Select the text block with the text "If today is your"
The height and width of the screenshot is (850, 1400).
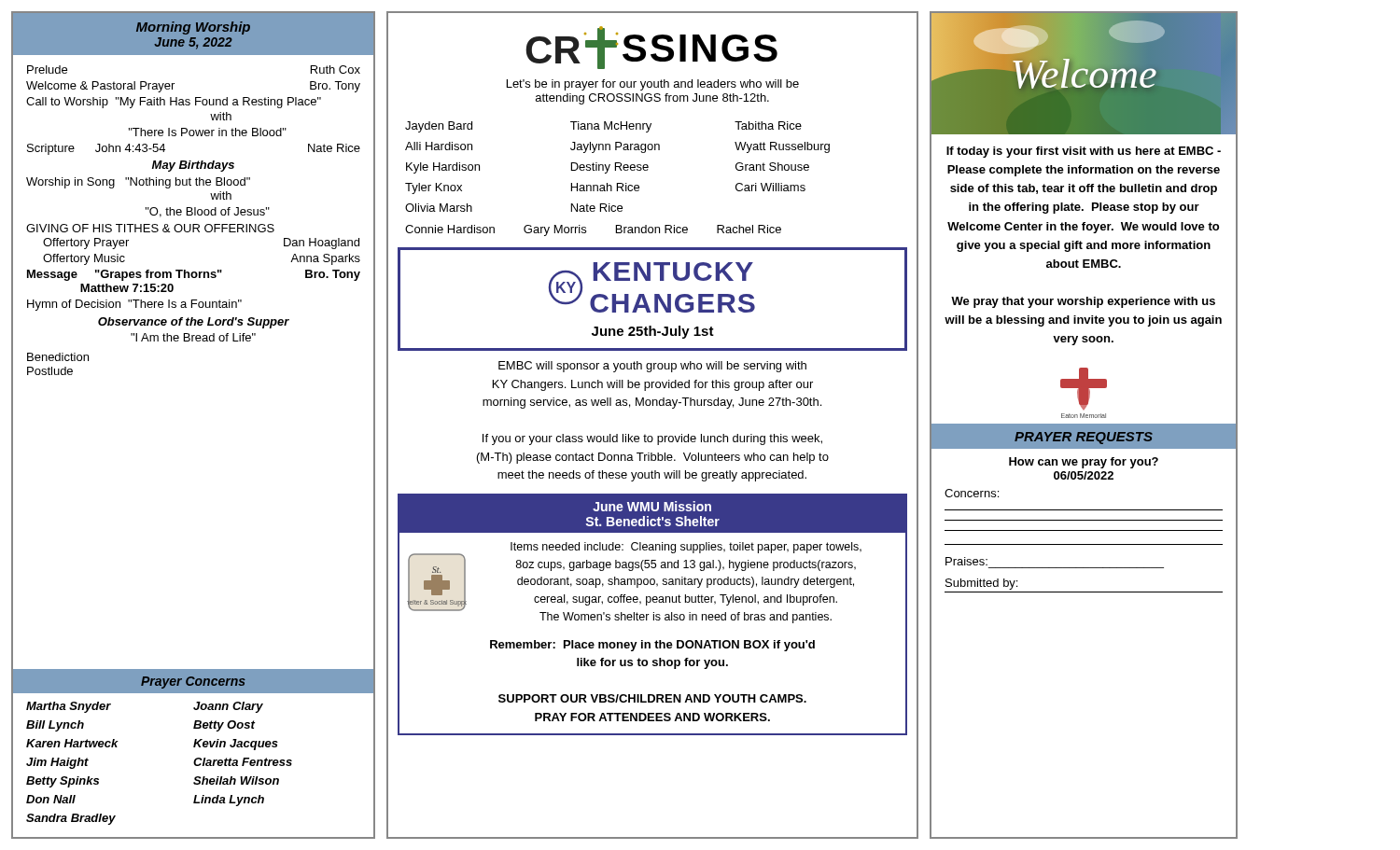pyautogui.click(x=1084, y=245)
